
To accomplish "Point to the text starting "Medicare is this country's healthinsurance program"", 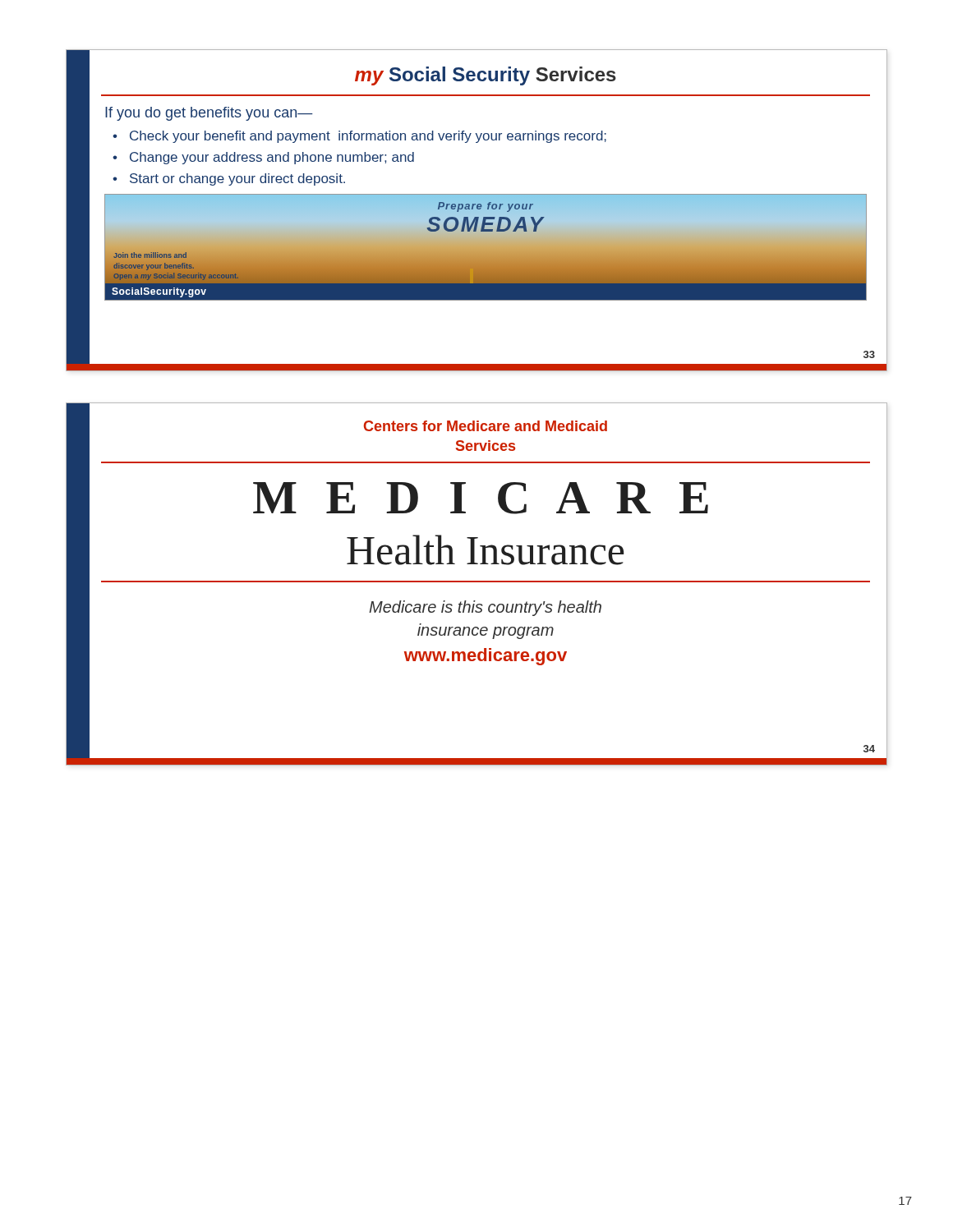I will tap(486, 618).
